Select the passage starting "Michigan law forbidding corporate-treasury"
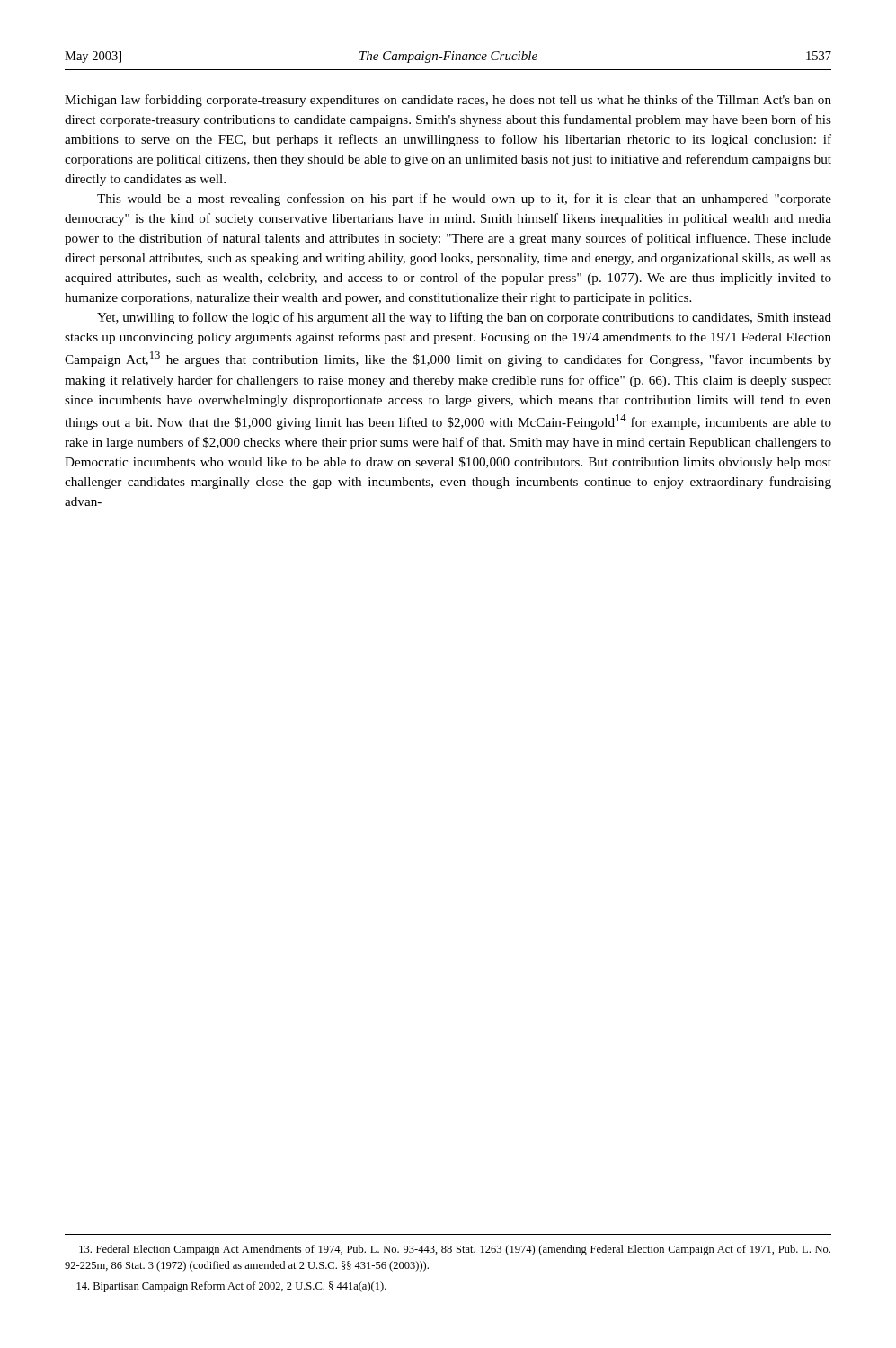Screen dimensions: 1348x896 click(448, 139)
